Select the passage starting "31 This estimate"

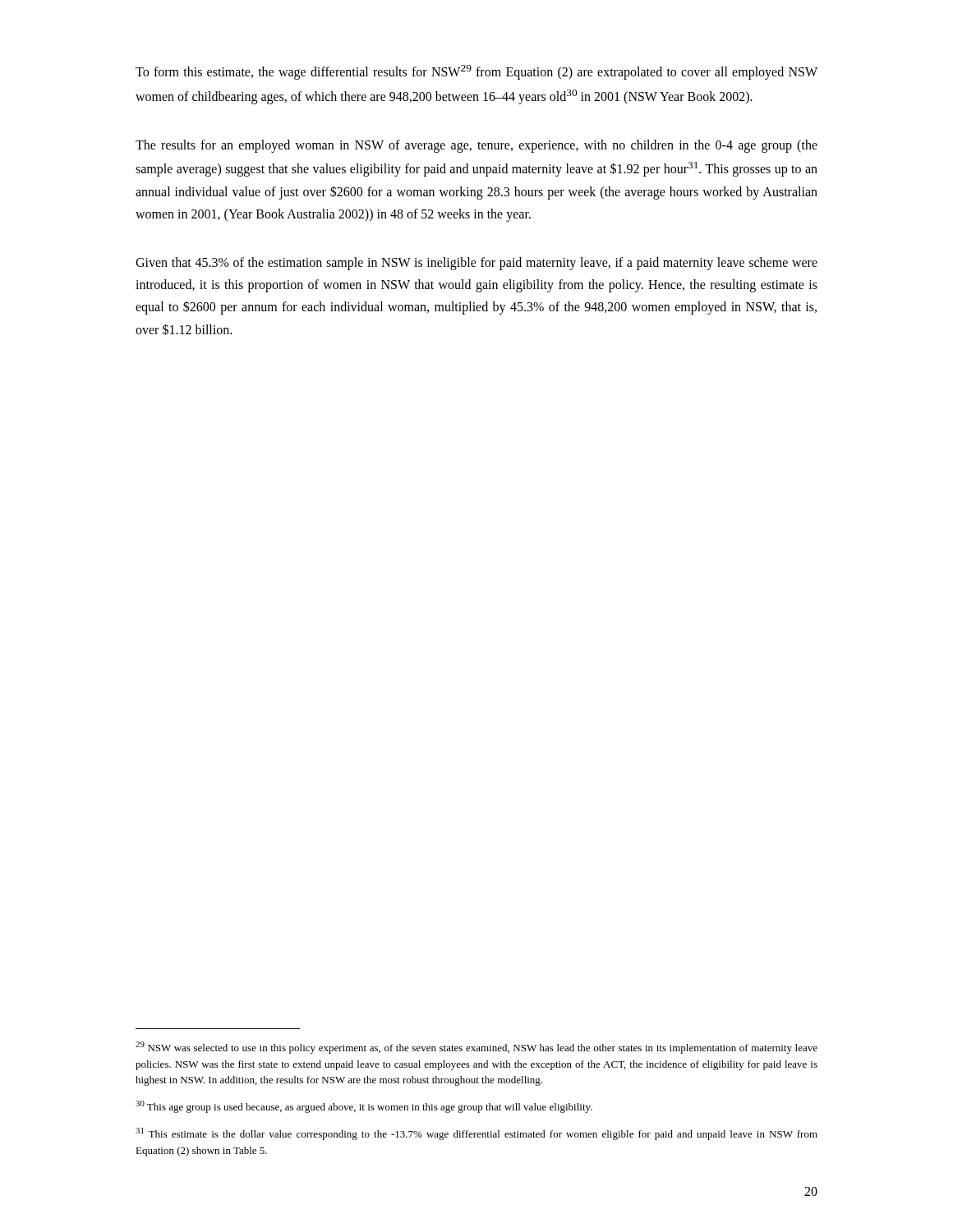coord(476,1140)
